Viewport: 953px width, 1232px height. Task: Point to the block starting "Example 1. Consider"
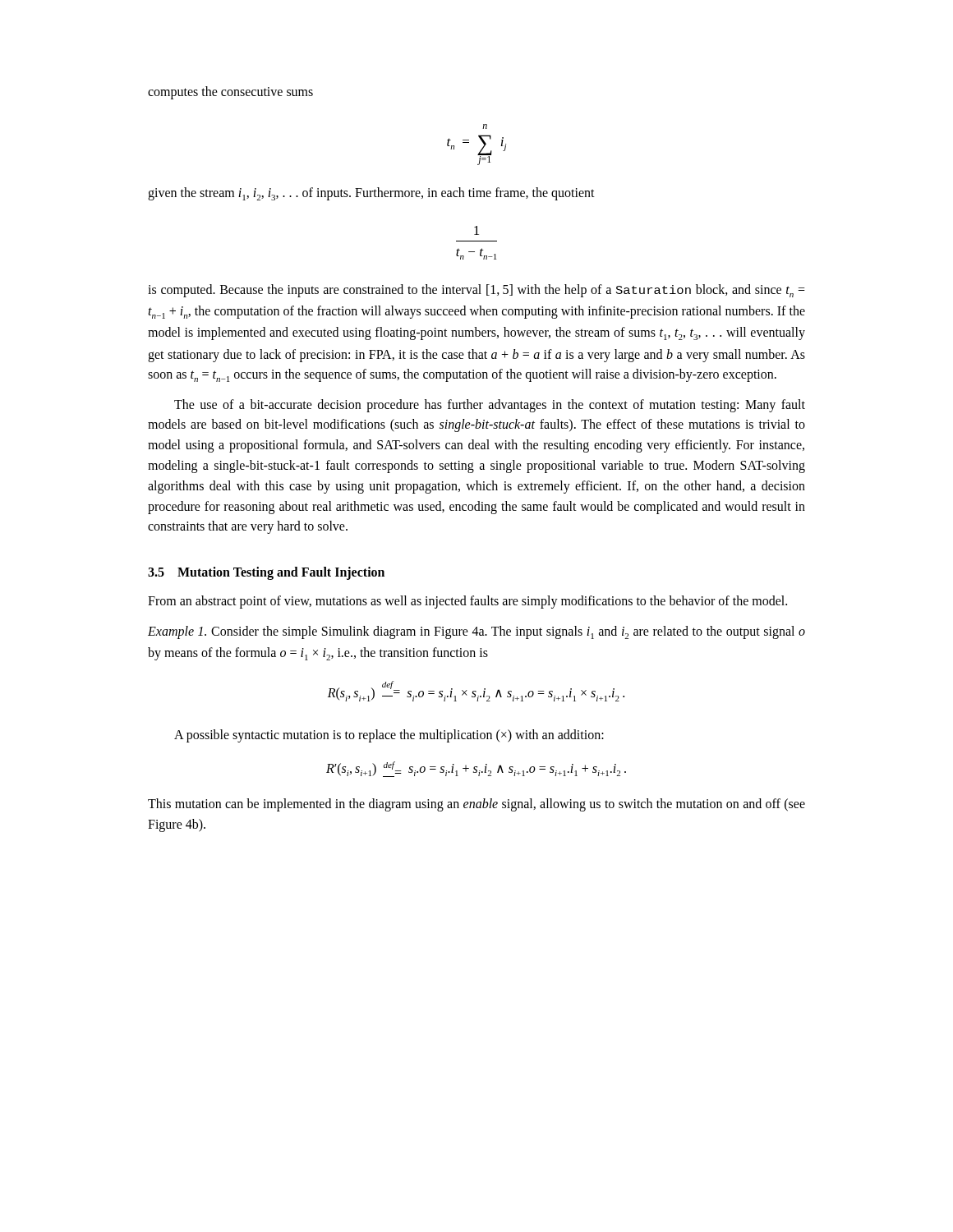click(x=476, y=643)
